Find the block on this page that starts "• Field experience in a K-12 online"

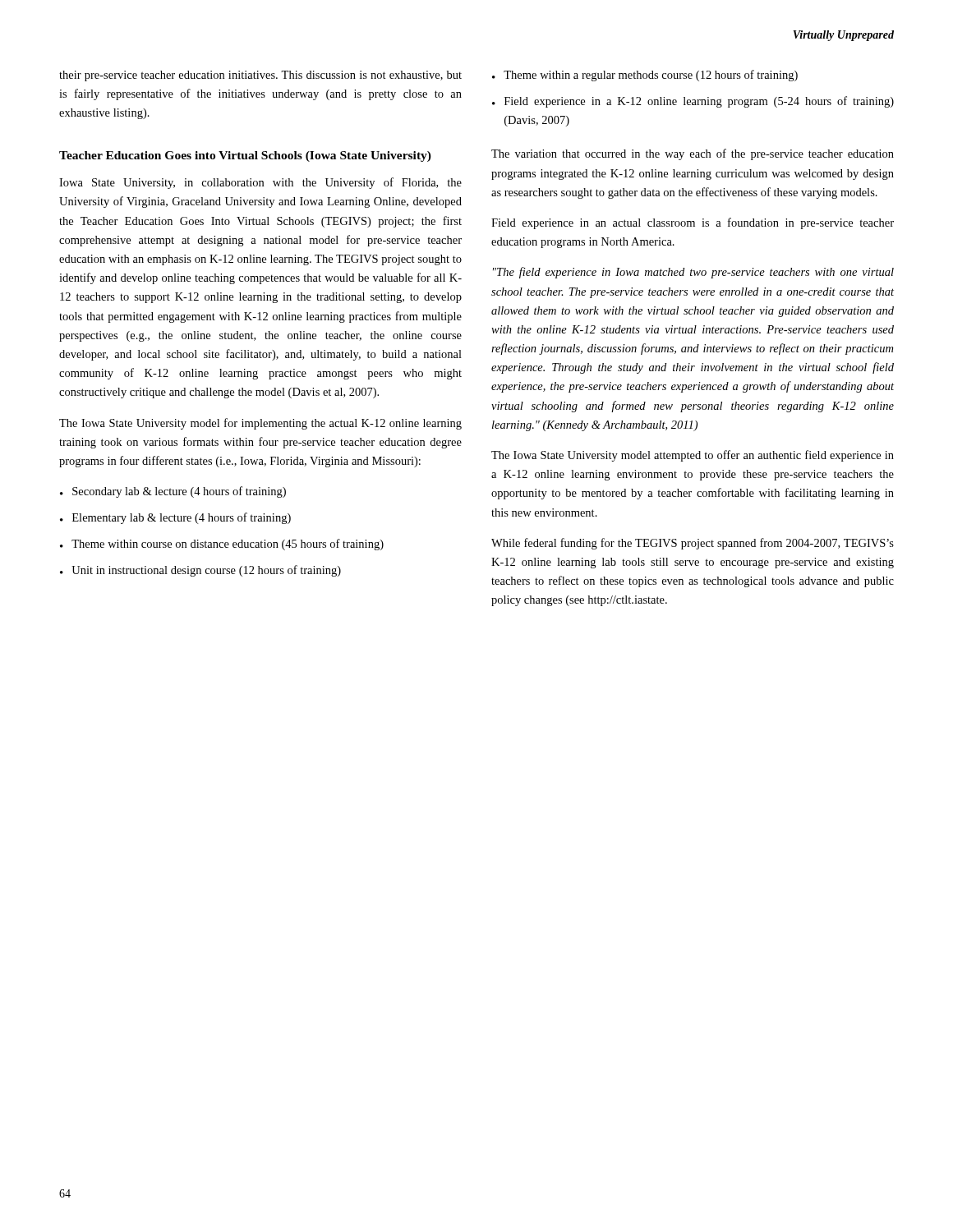(x=693, y=111)
